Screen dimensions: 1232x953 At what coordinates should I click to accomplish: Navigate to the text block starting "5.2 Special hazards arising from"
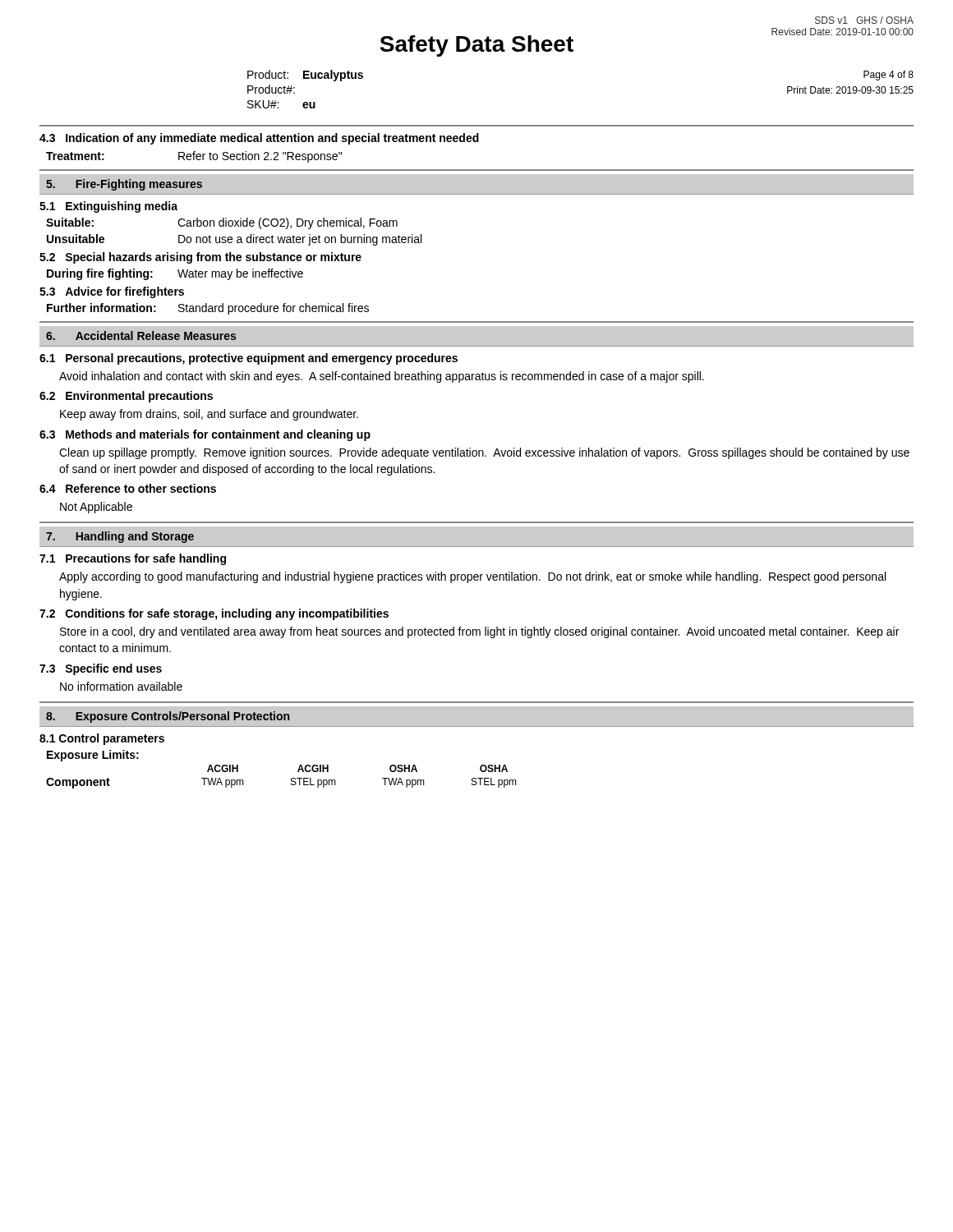point(201,257)
